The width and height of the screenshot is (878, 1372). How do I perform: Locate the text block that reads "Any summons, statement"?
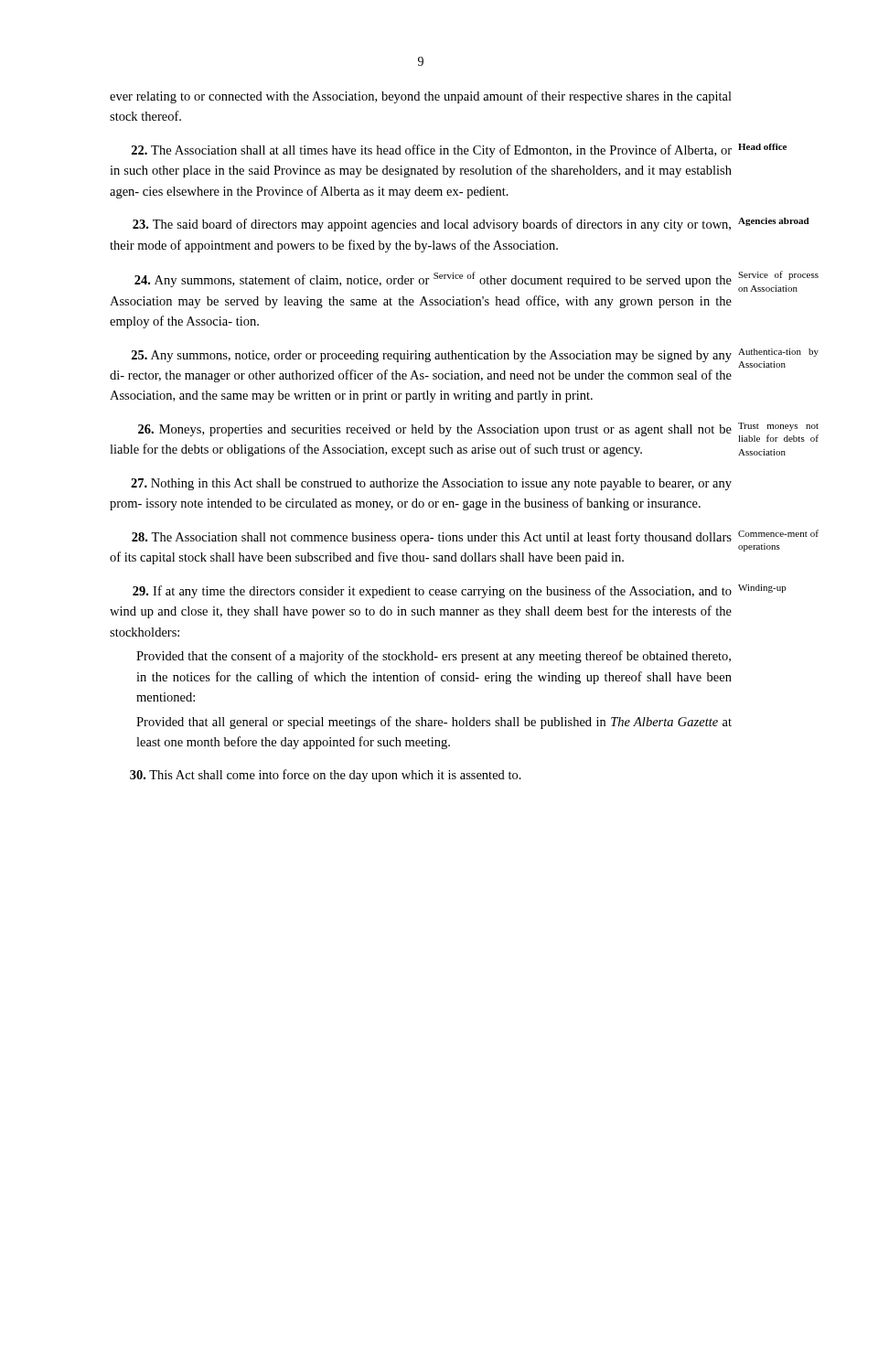coord(421,298)
